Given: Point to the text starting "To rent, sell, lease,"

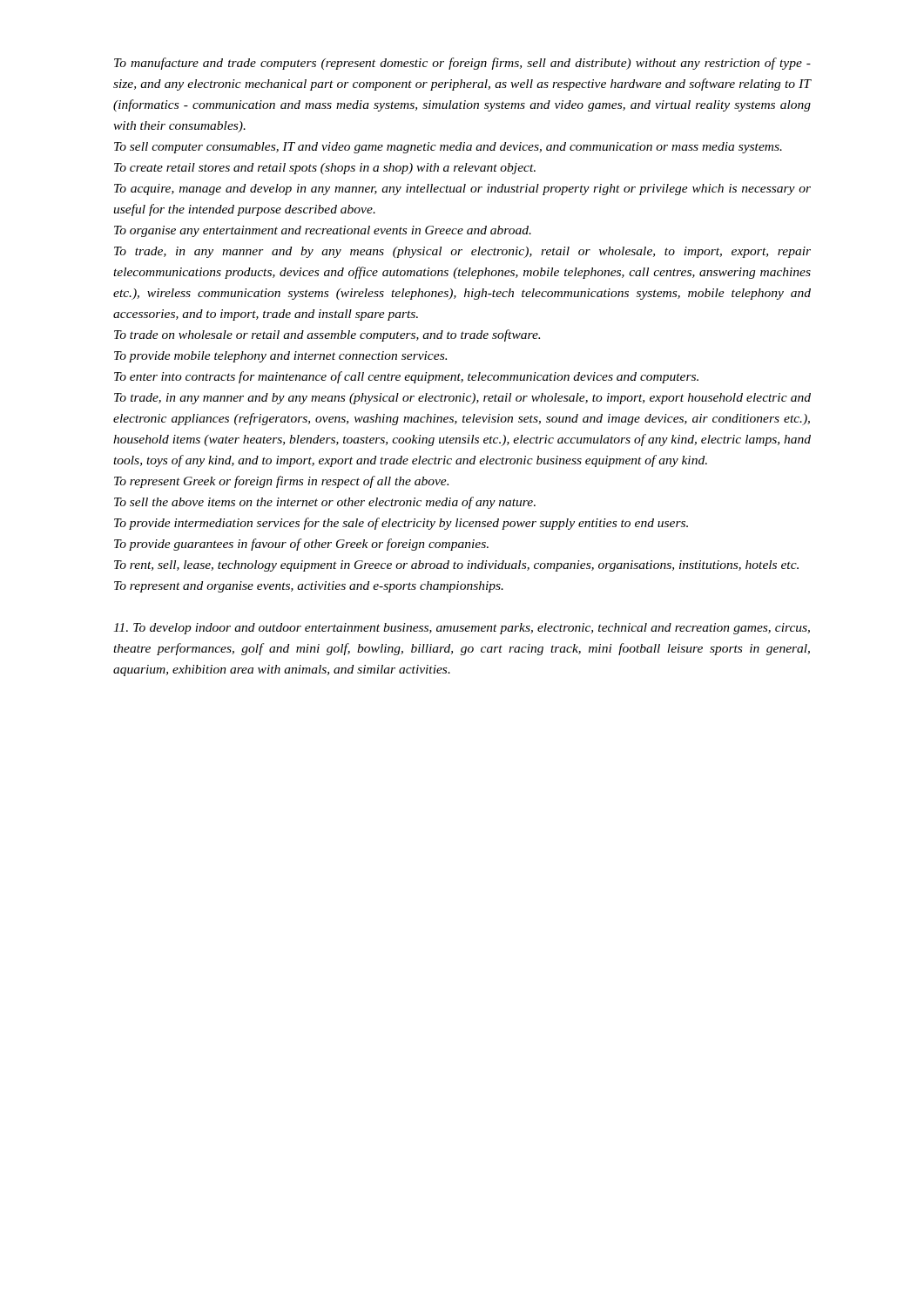Looking at the screenshot, I should coord(462,565).
